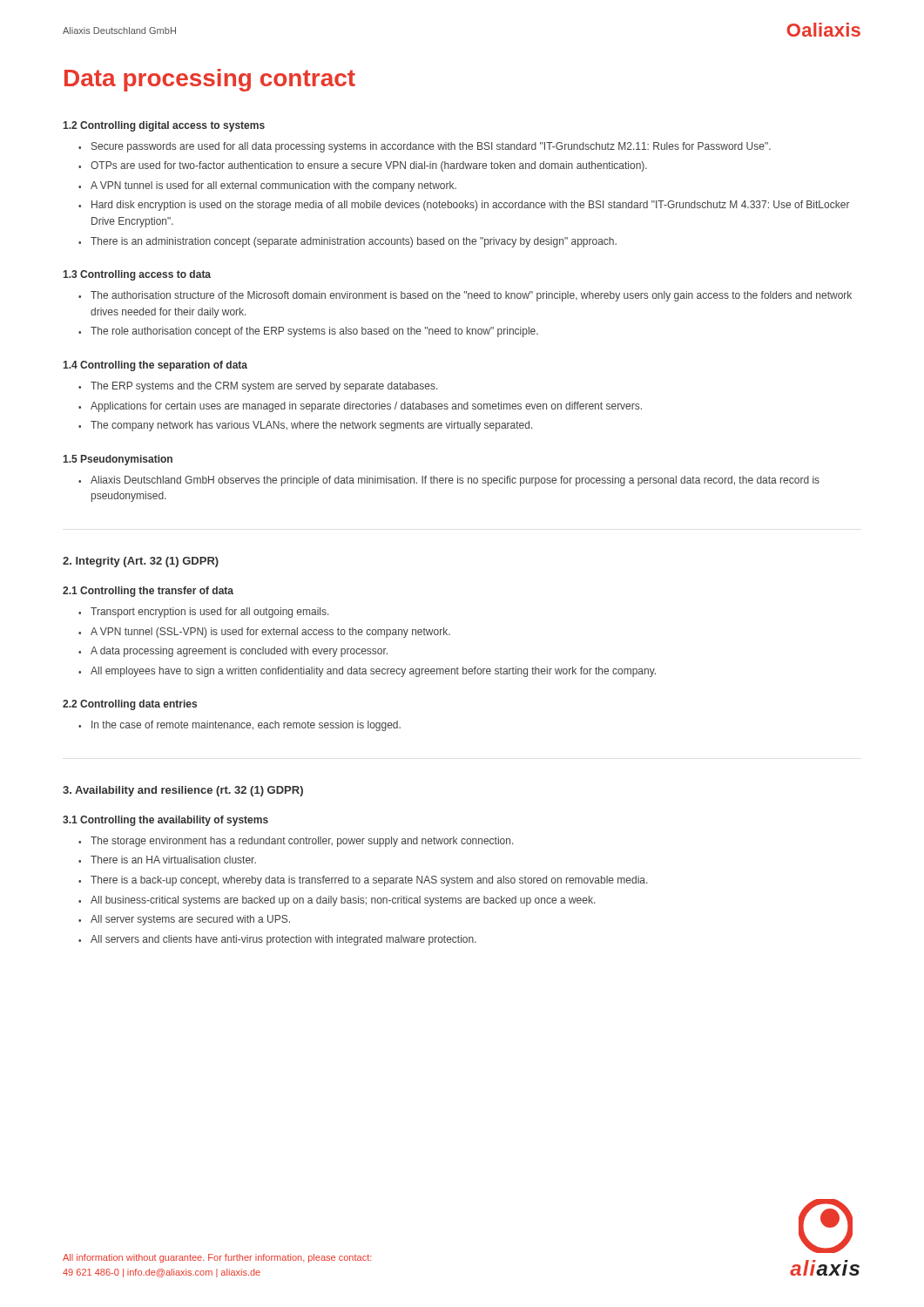Find the block on this page that starts "• The ERP systems and the CRM"
Screen dimensions: 1307x924
coord(258,387)
